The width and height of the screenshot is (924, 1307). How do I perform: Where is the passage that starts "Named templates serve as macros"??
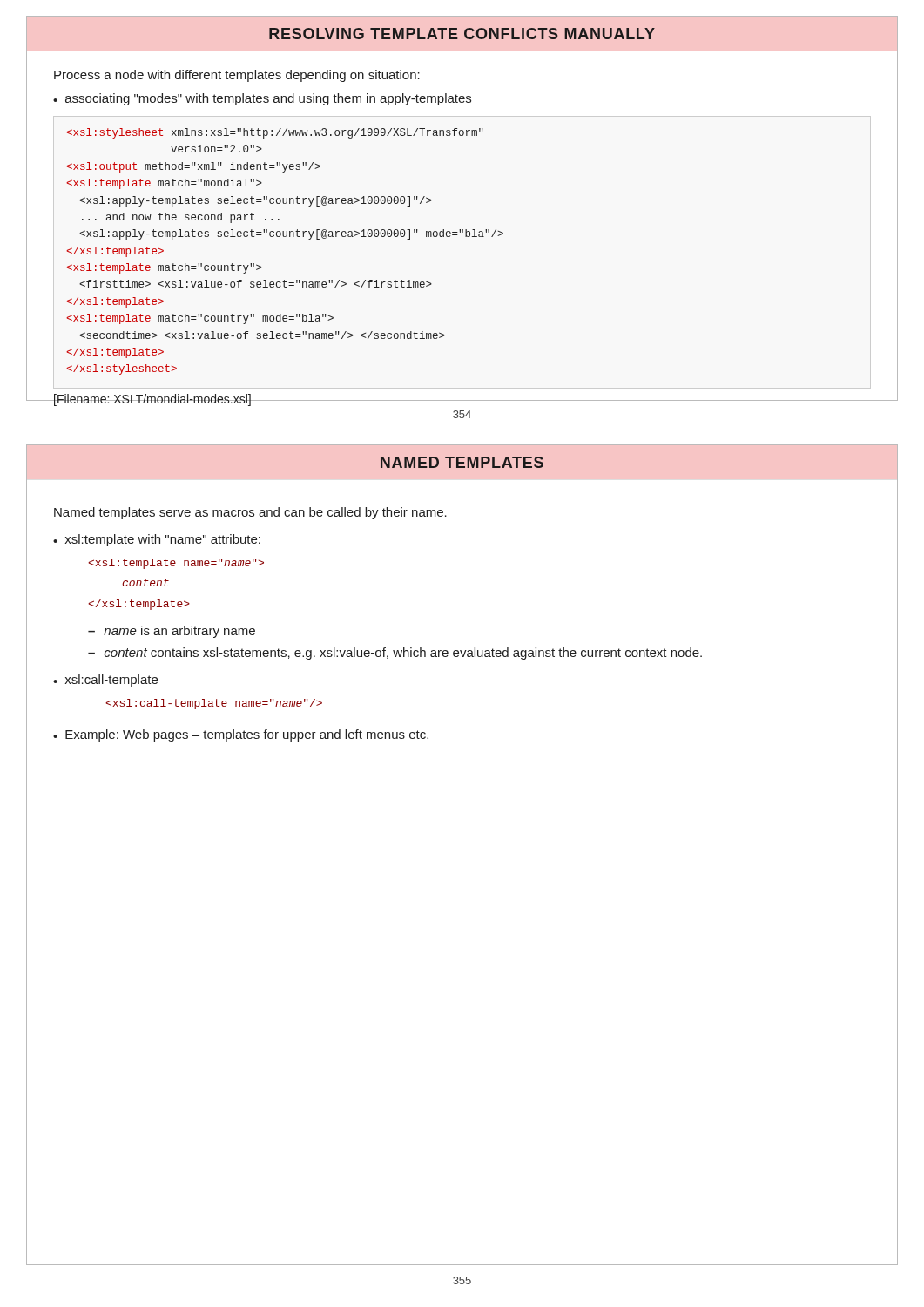tap(250, 512)
